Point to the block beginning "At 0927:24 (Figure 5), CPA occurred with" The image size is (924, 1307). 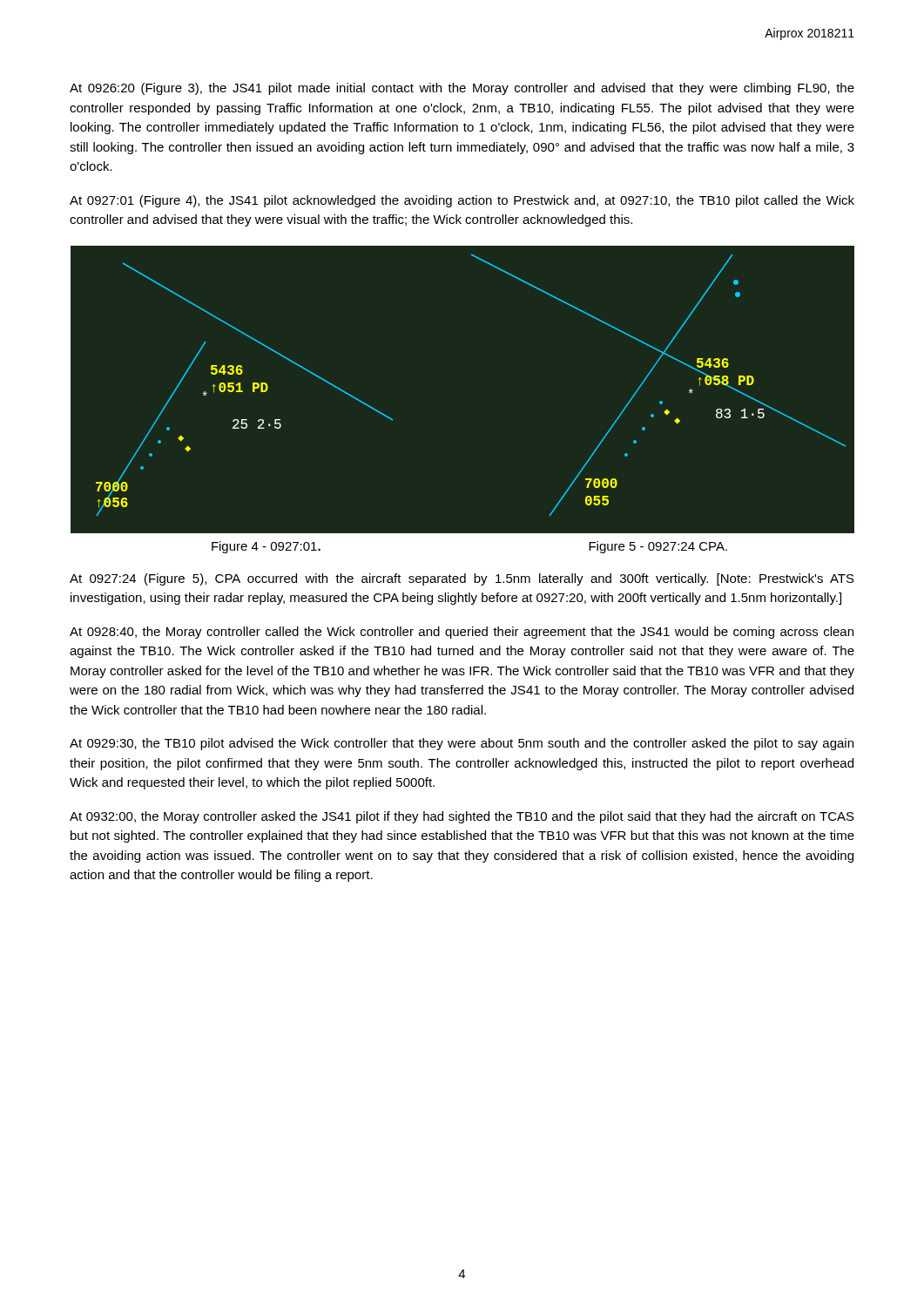click(x=462, y=587)
